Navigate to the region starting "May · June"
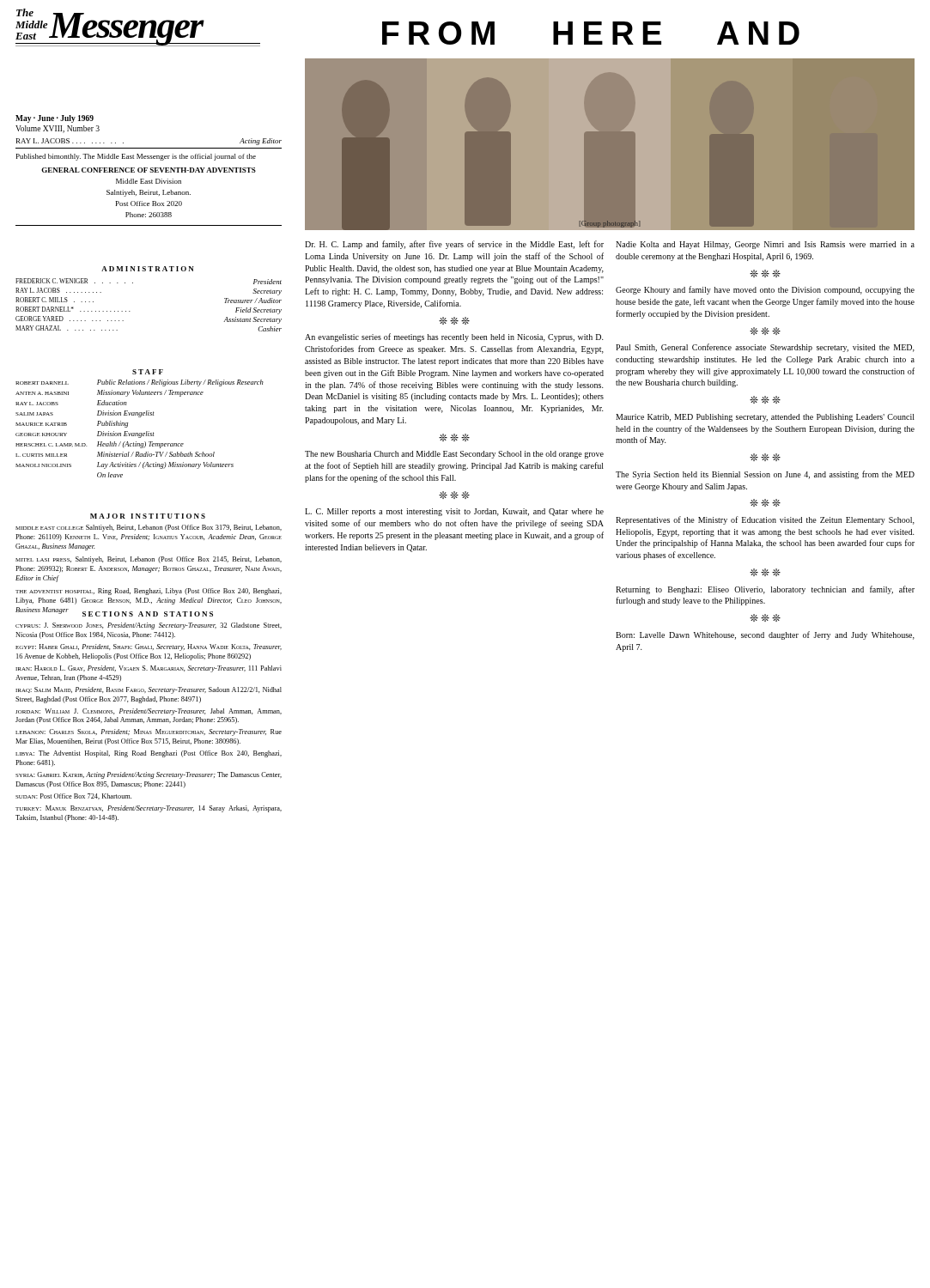 click(149, 170)
